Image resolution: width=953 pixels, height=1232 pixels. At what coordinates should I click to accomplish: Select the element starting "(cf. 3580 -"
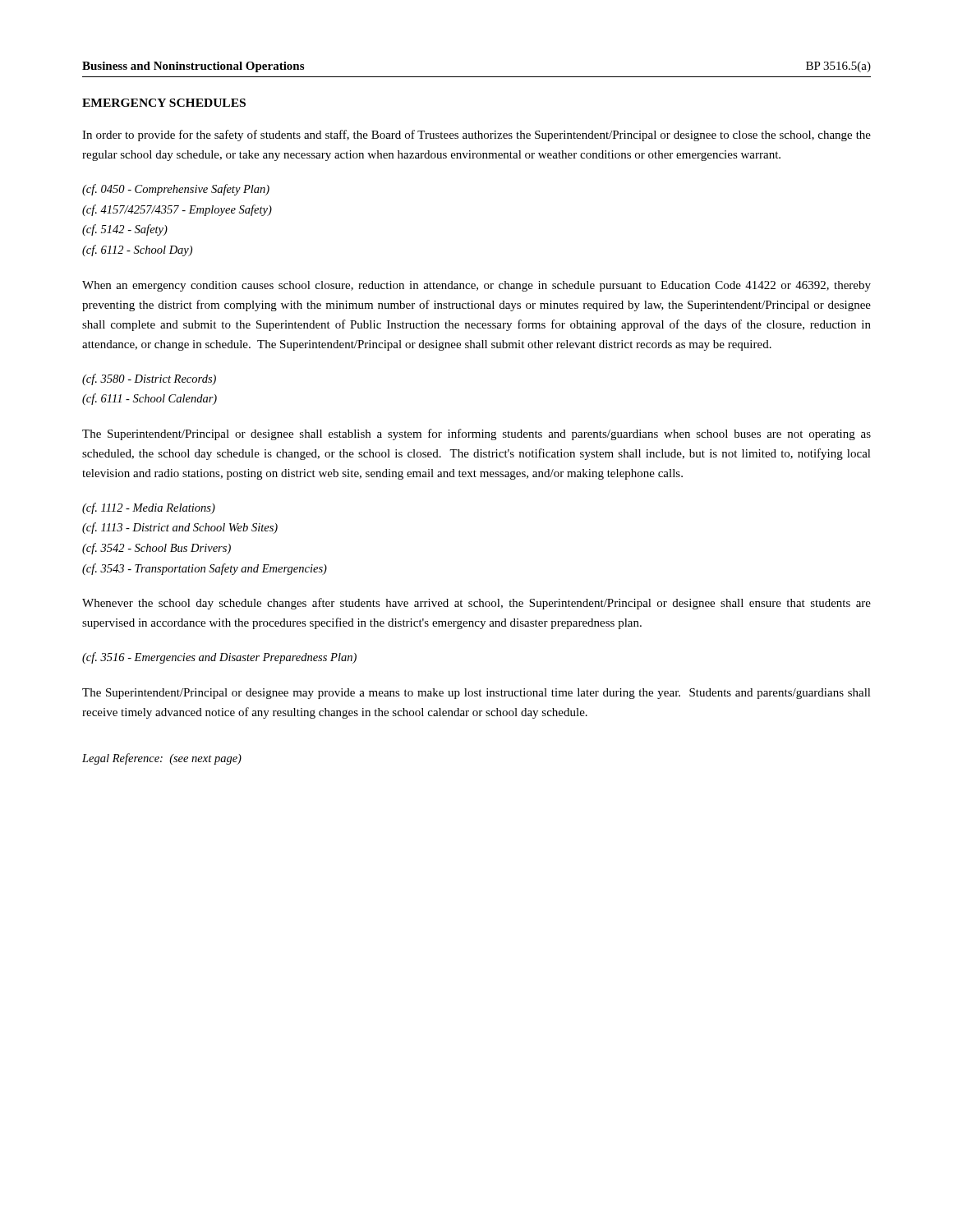[150, 388]
